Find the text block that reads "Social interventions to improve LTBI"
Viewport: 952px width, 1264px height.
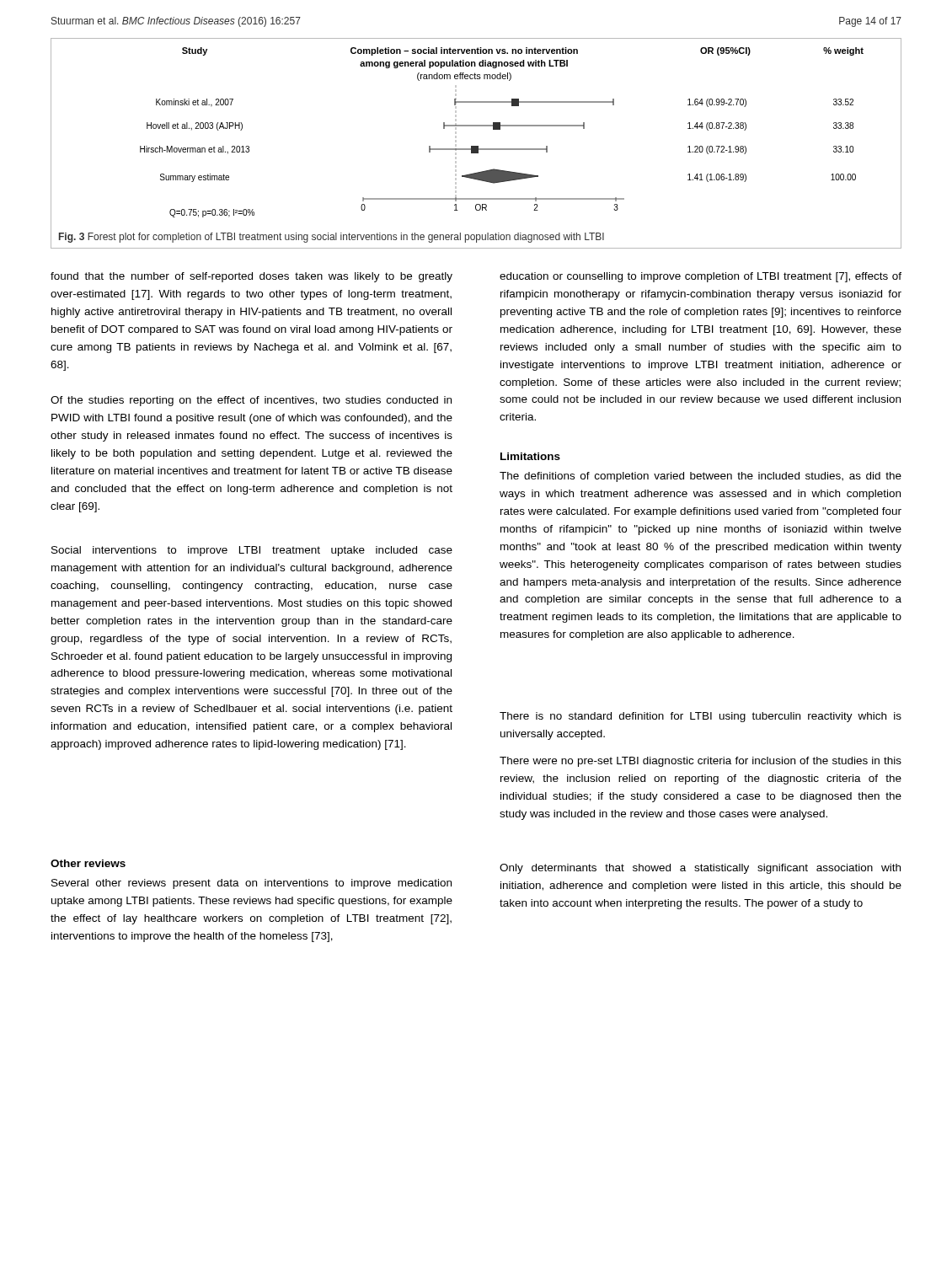point(251,648)
